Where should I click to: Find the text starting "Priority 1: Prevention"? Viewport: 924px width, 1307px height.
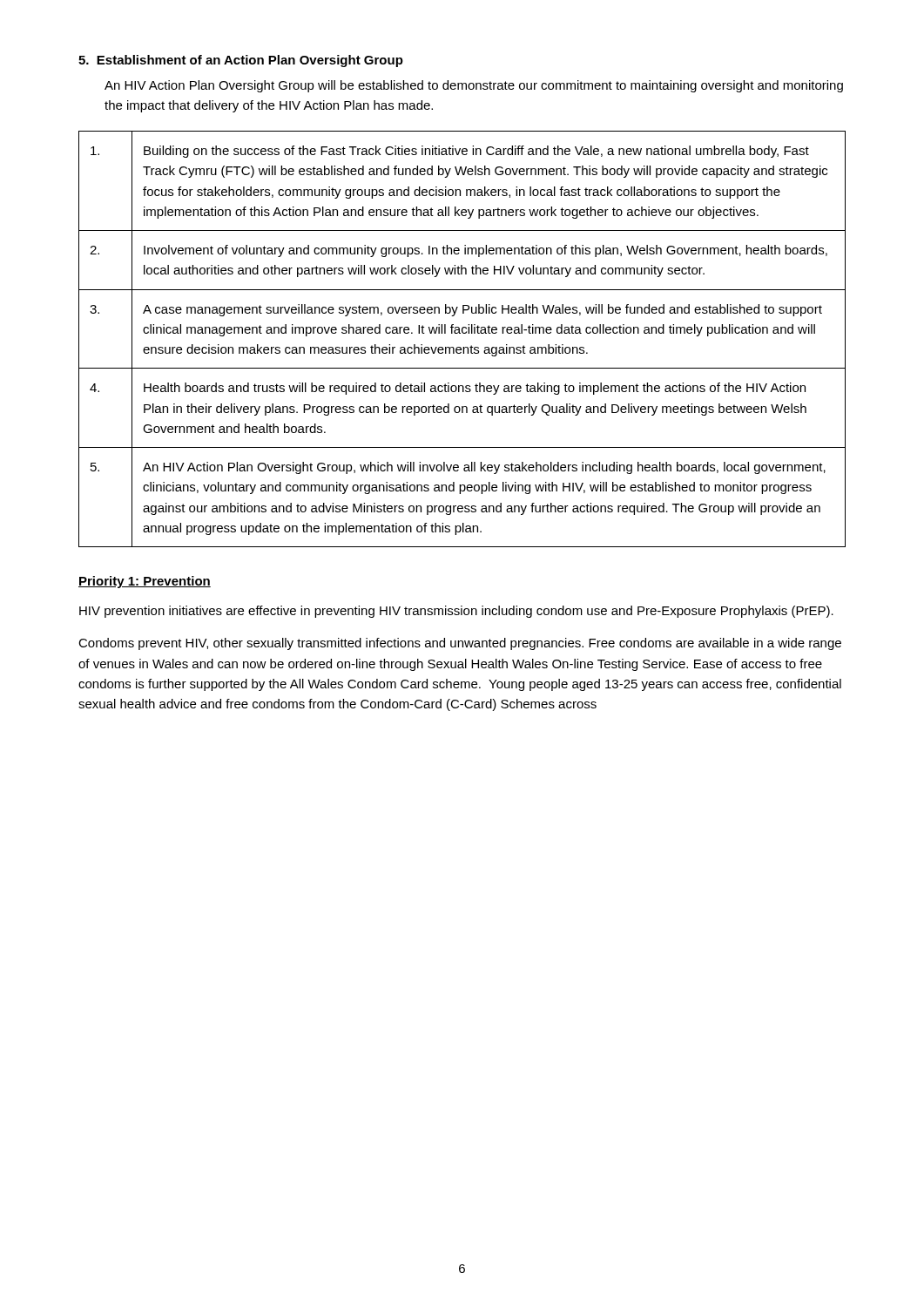click(x=144, y=581)
